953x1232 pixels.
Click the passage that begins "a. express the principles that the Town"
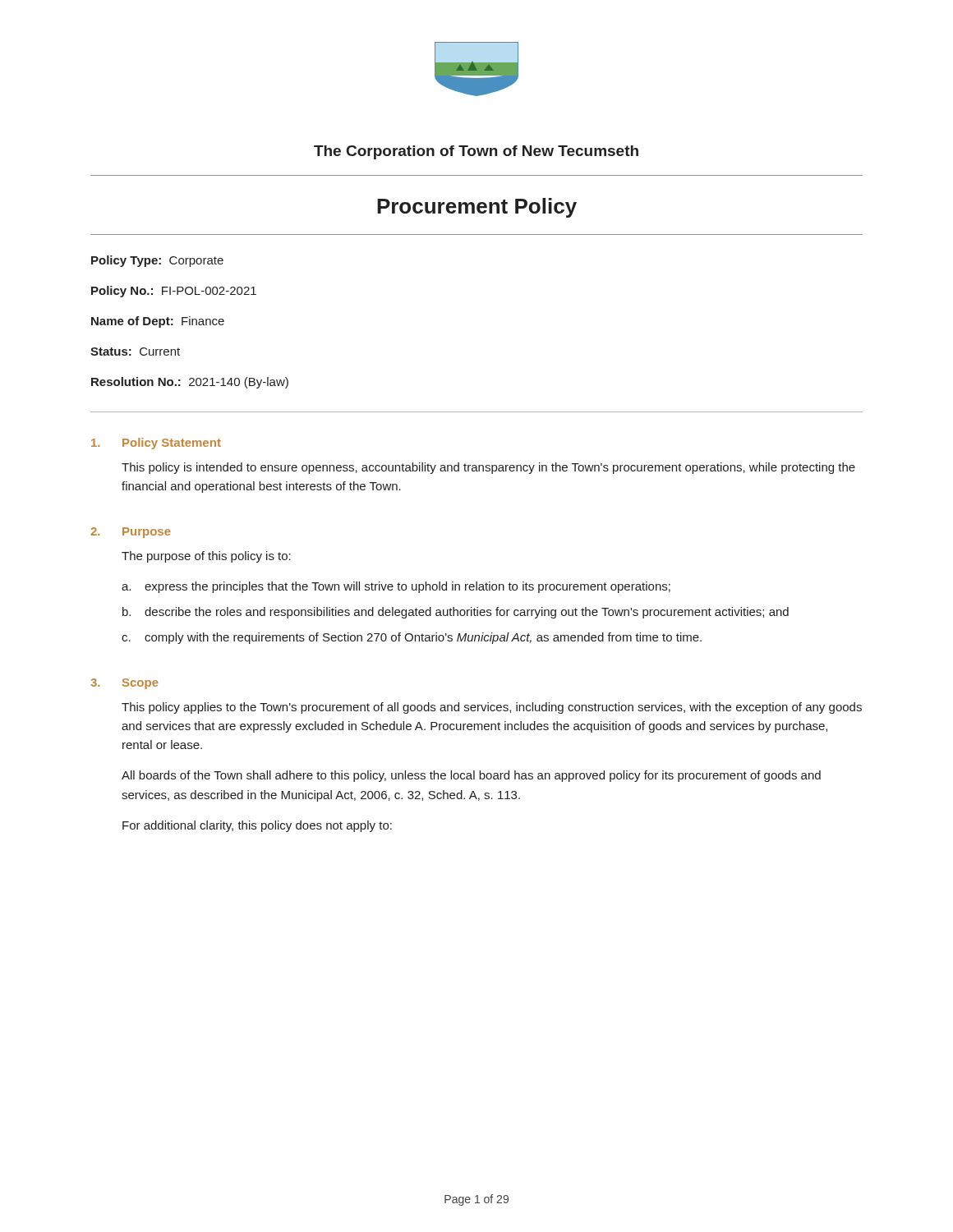coord(492,586)
